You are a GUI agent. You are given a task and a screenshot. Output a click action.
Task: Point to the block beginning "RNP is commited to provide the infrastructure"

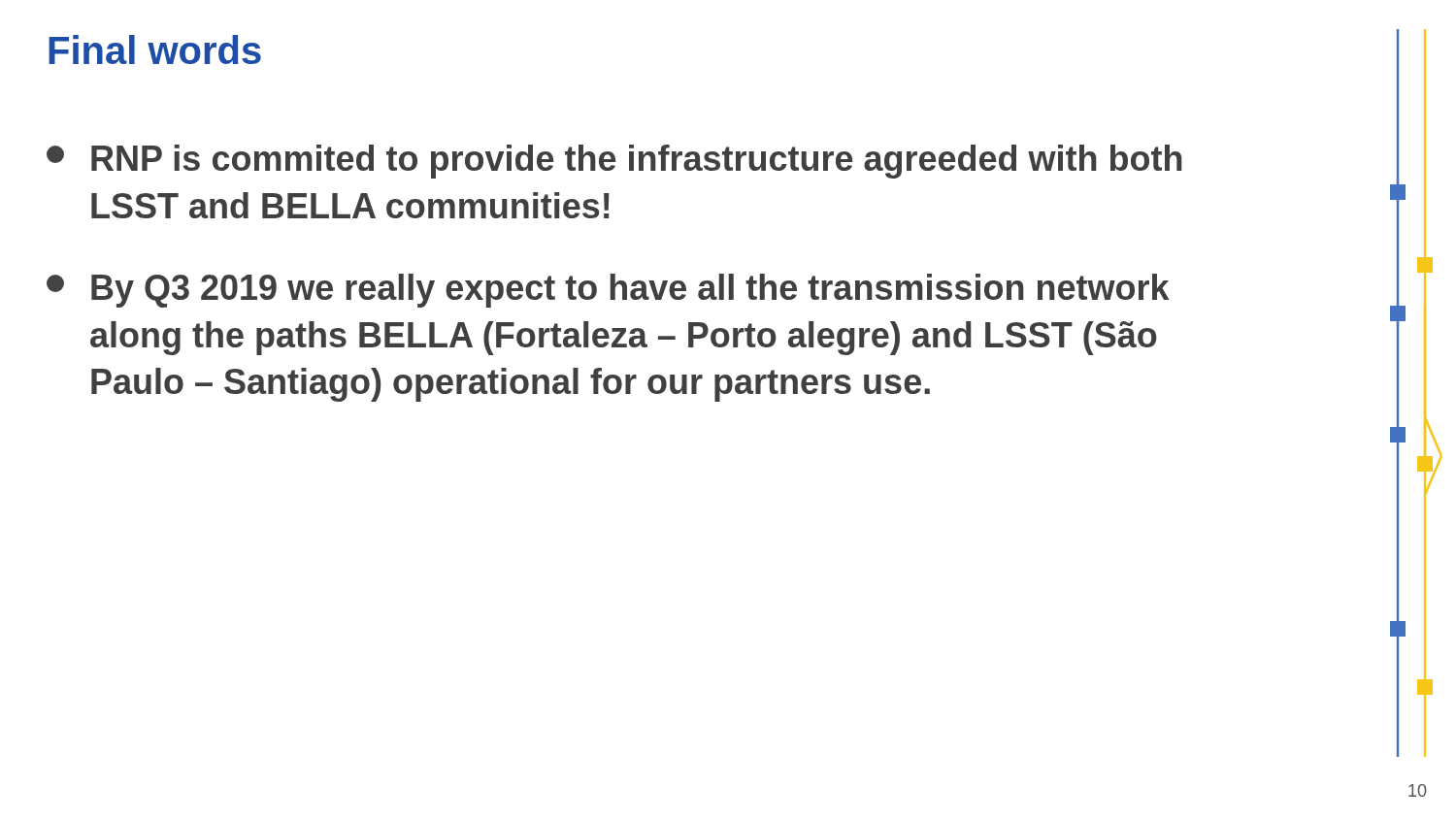tap(654, 183)
